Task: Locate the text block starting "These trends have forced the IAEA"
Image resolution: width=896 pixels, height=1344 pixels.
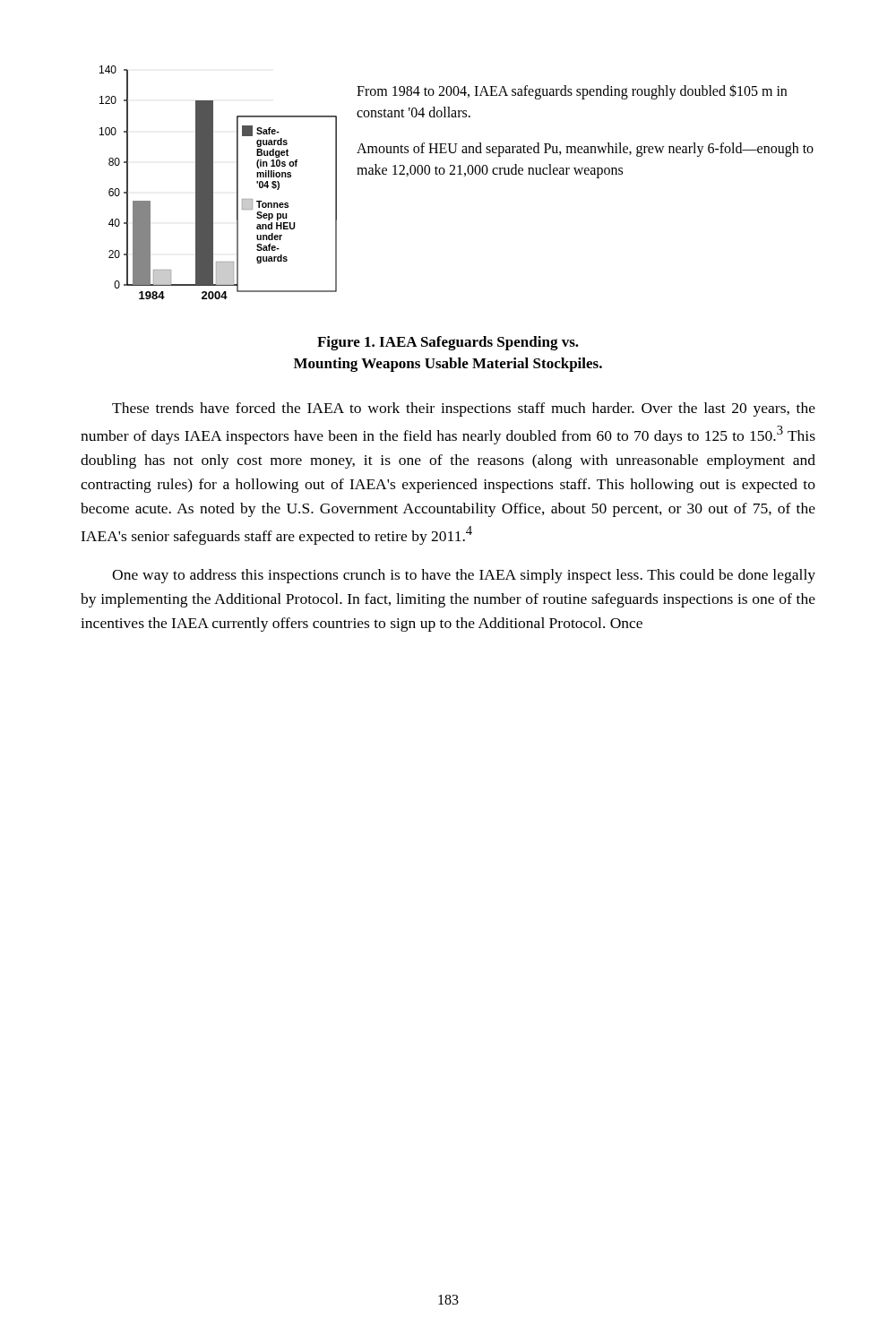Action: pos(448,472)
